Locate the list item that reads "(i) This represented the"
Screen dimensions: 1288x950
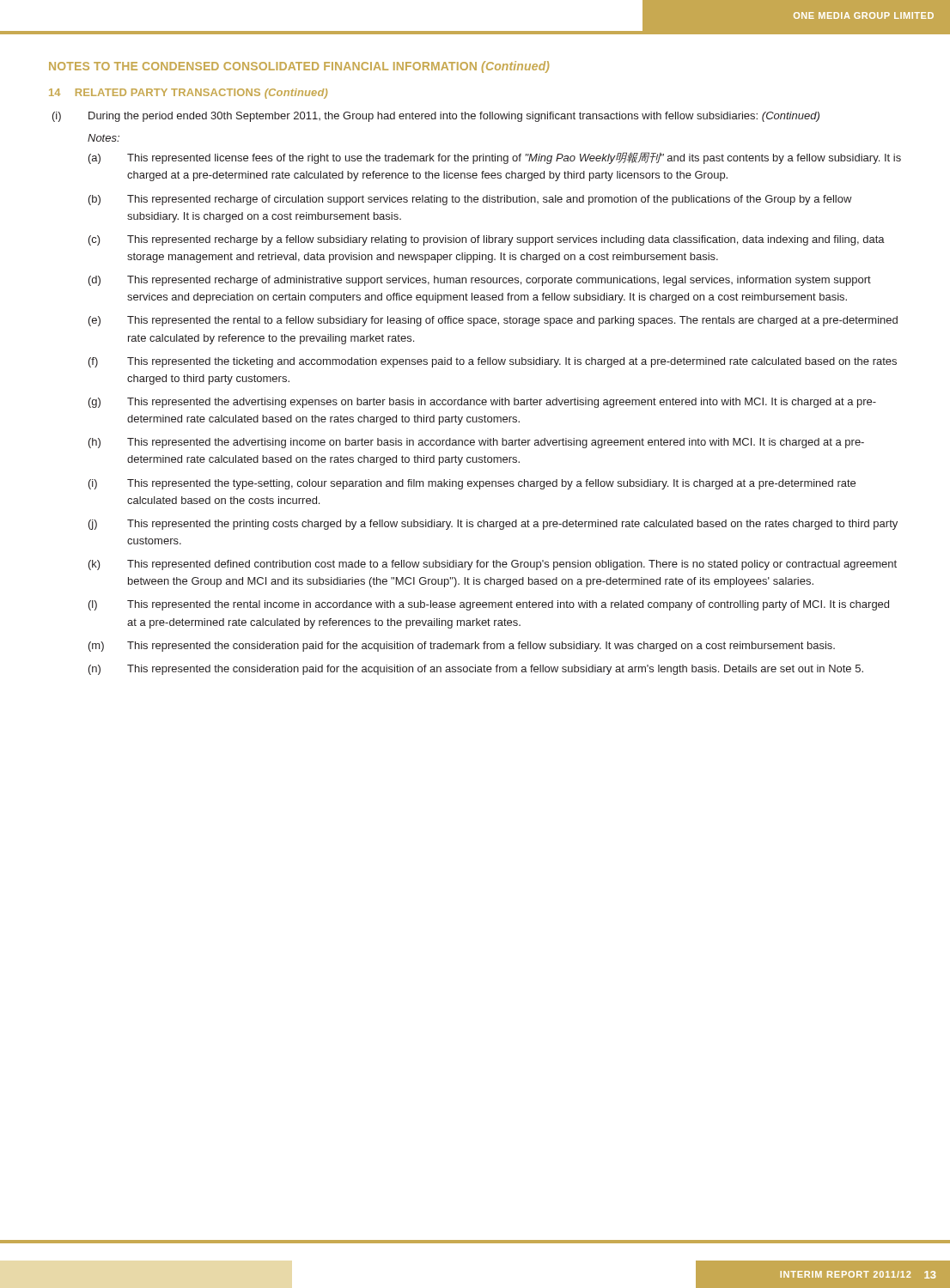(495, 492)
